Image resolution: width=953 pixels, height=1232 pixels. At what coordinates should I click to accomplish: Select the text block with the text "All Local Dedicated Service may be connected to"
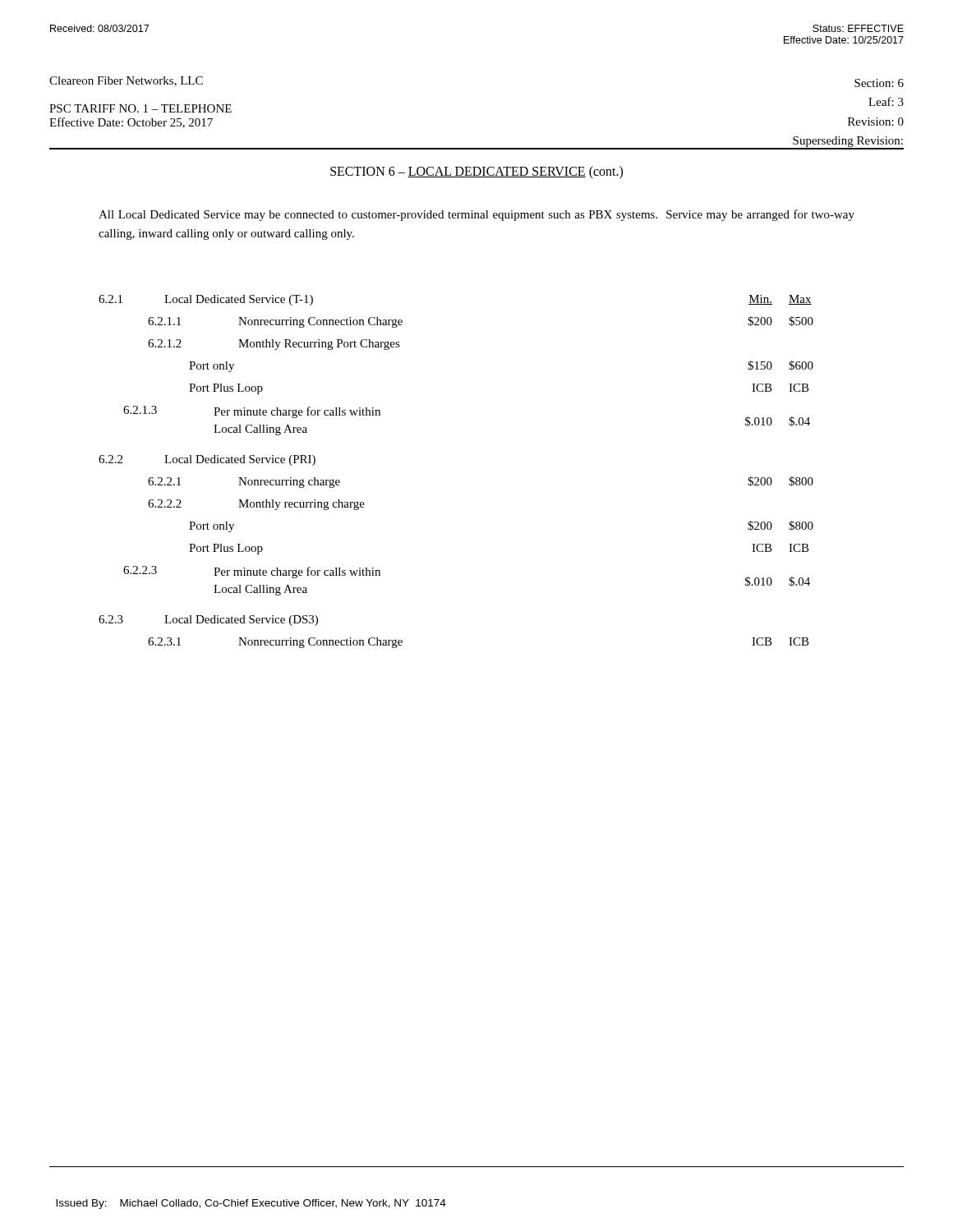(476, 224)
